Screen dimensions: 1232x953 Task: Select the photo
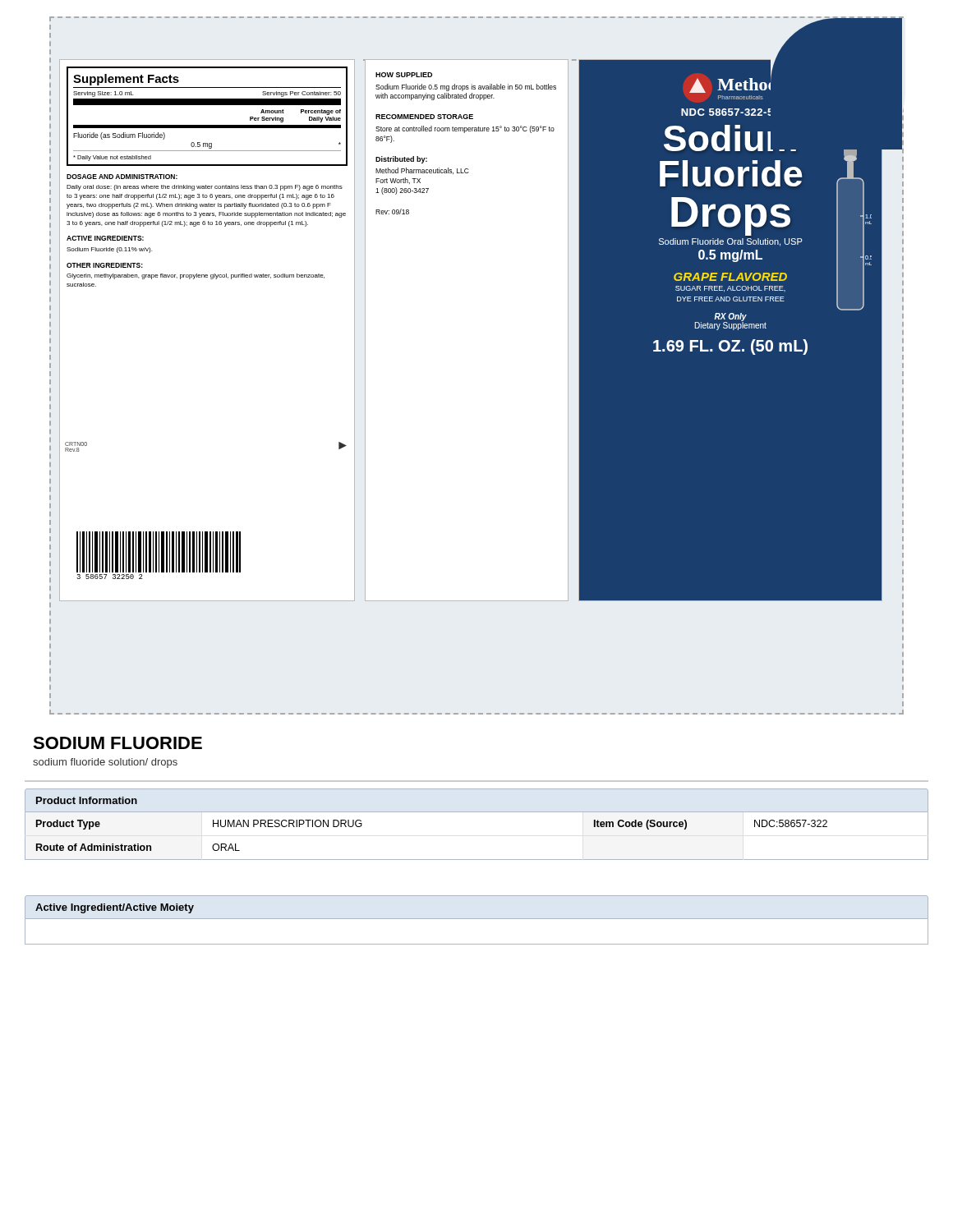point(476,365)
